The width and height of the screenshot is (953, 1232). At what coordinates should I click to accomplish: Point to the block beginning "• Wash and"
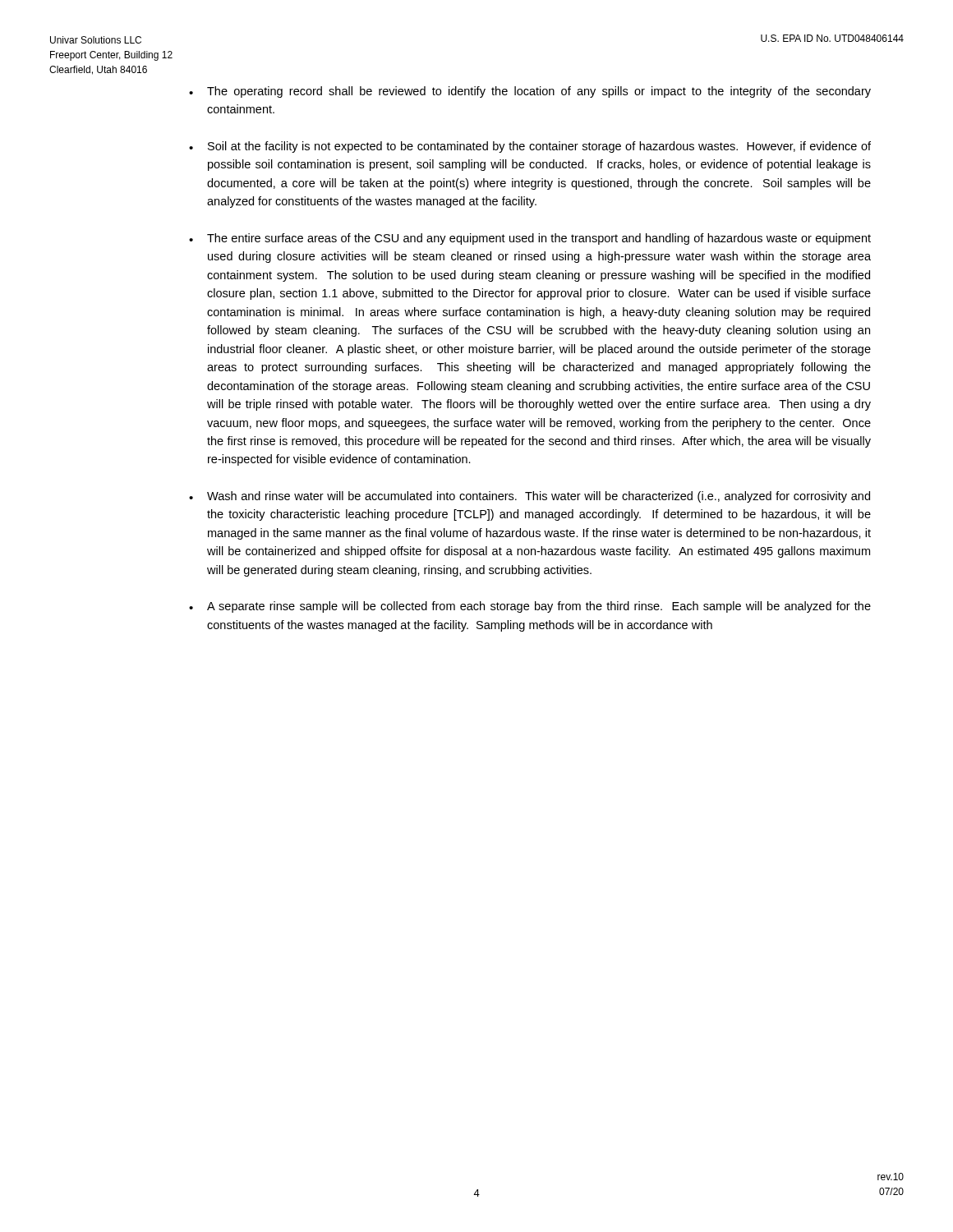530,533
